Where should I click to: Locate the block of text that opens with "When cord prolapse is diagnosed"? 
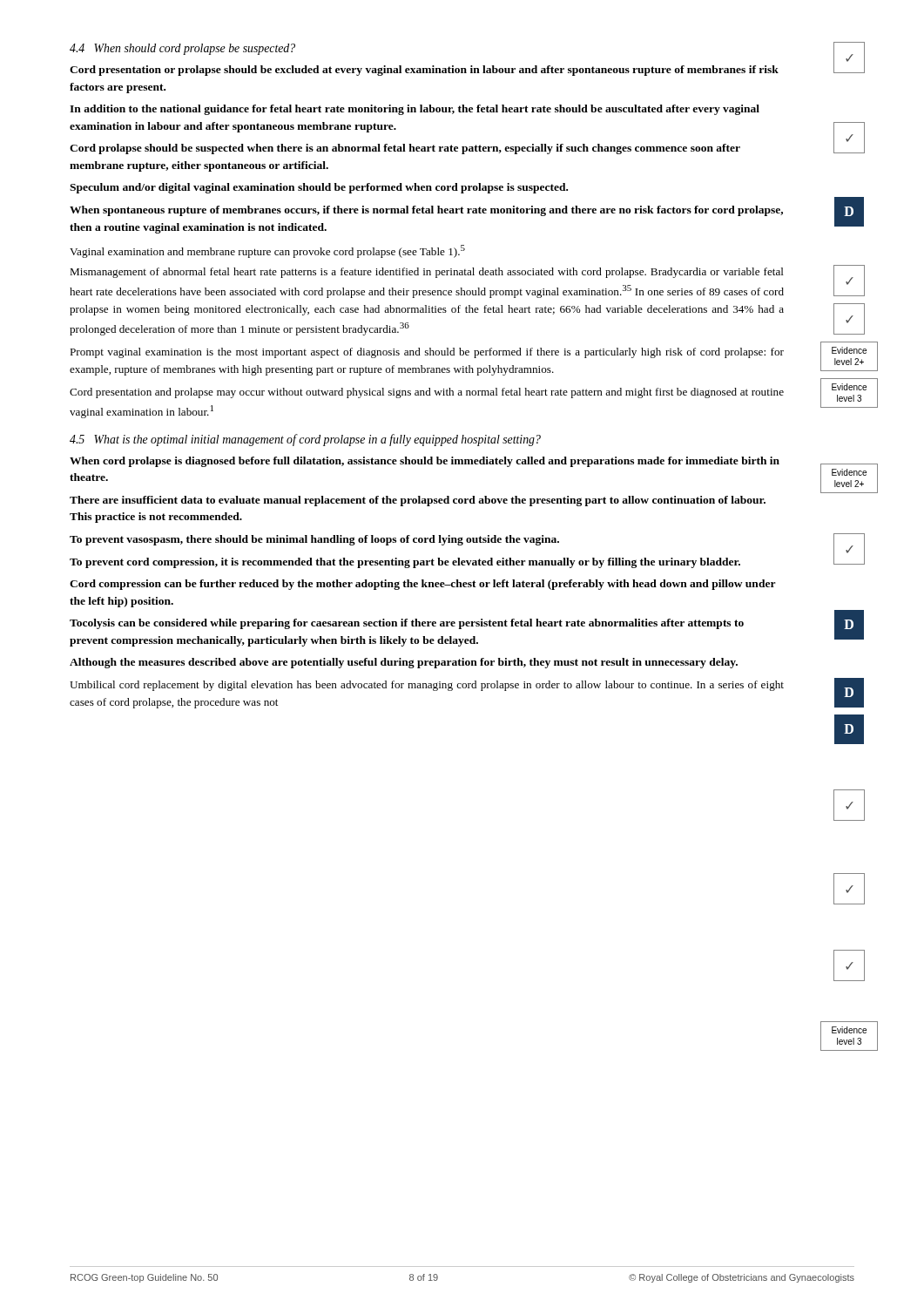point(425,469)
